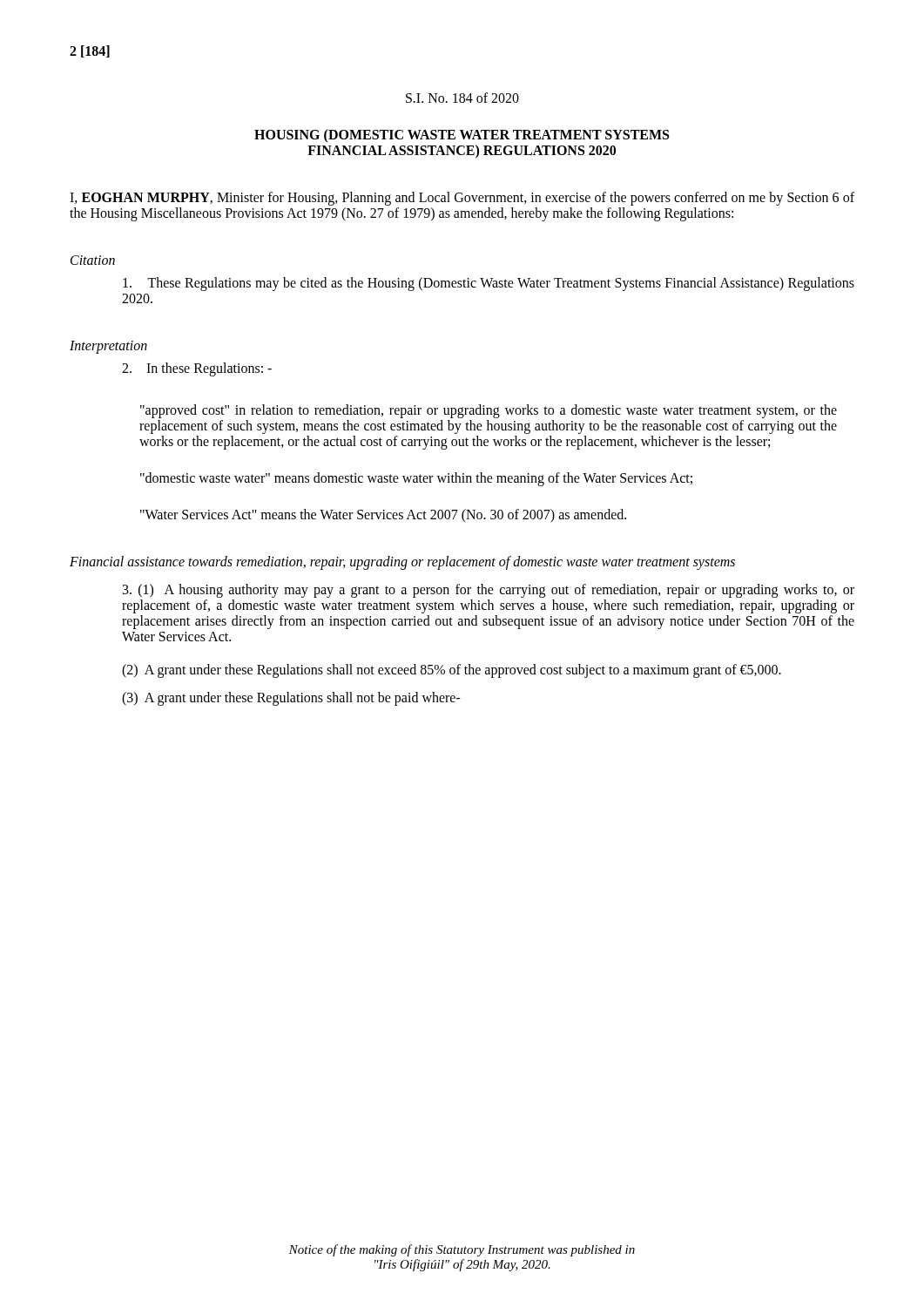Find the passage starting ""approved cost" in relation to"

tap(488, 426)
